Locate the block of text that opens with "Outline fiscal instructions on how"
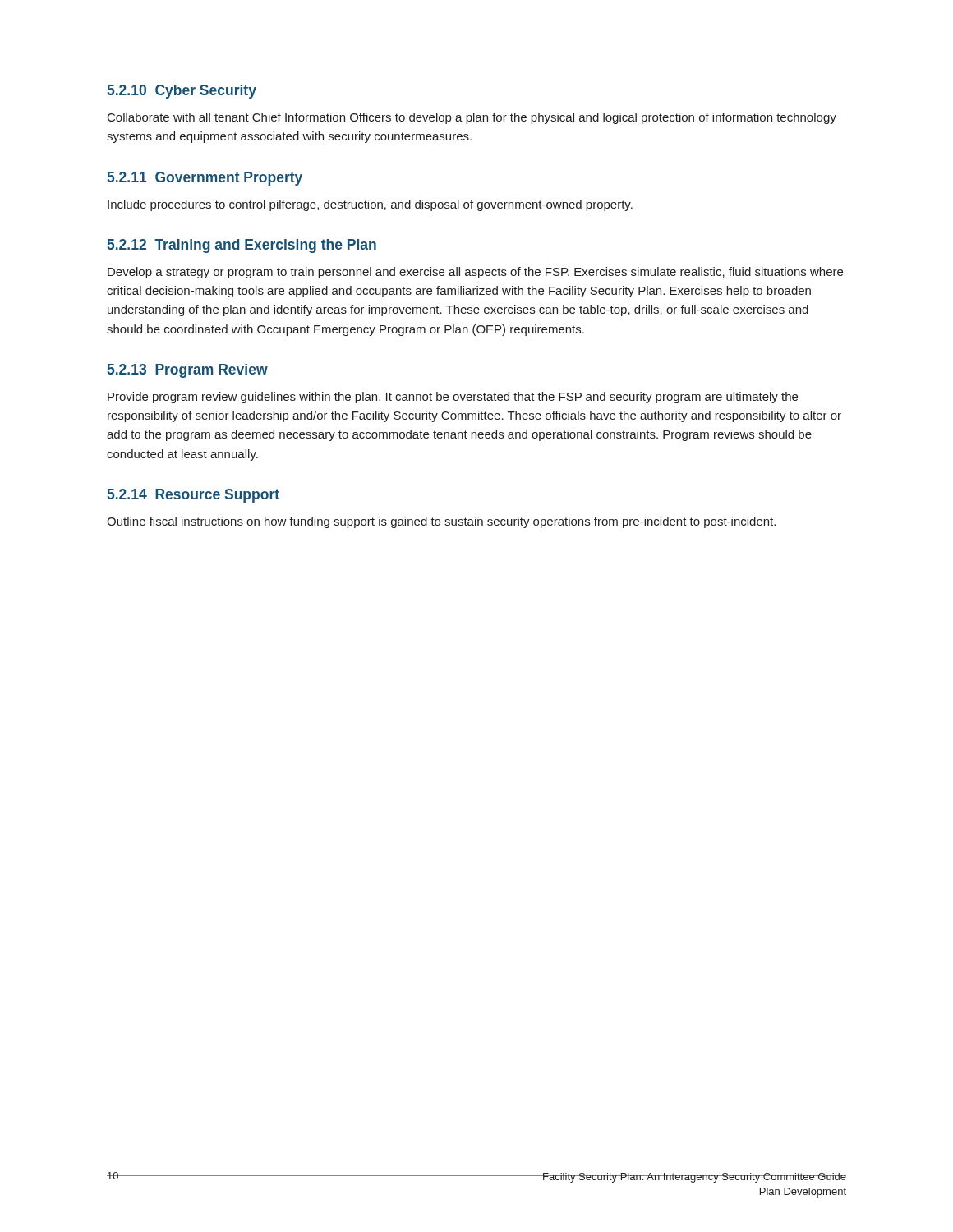The width and height of the screenshot is (953, 1232). (442, 521)
